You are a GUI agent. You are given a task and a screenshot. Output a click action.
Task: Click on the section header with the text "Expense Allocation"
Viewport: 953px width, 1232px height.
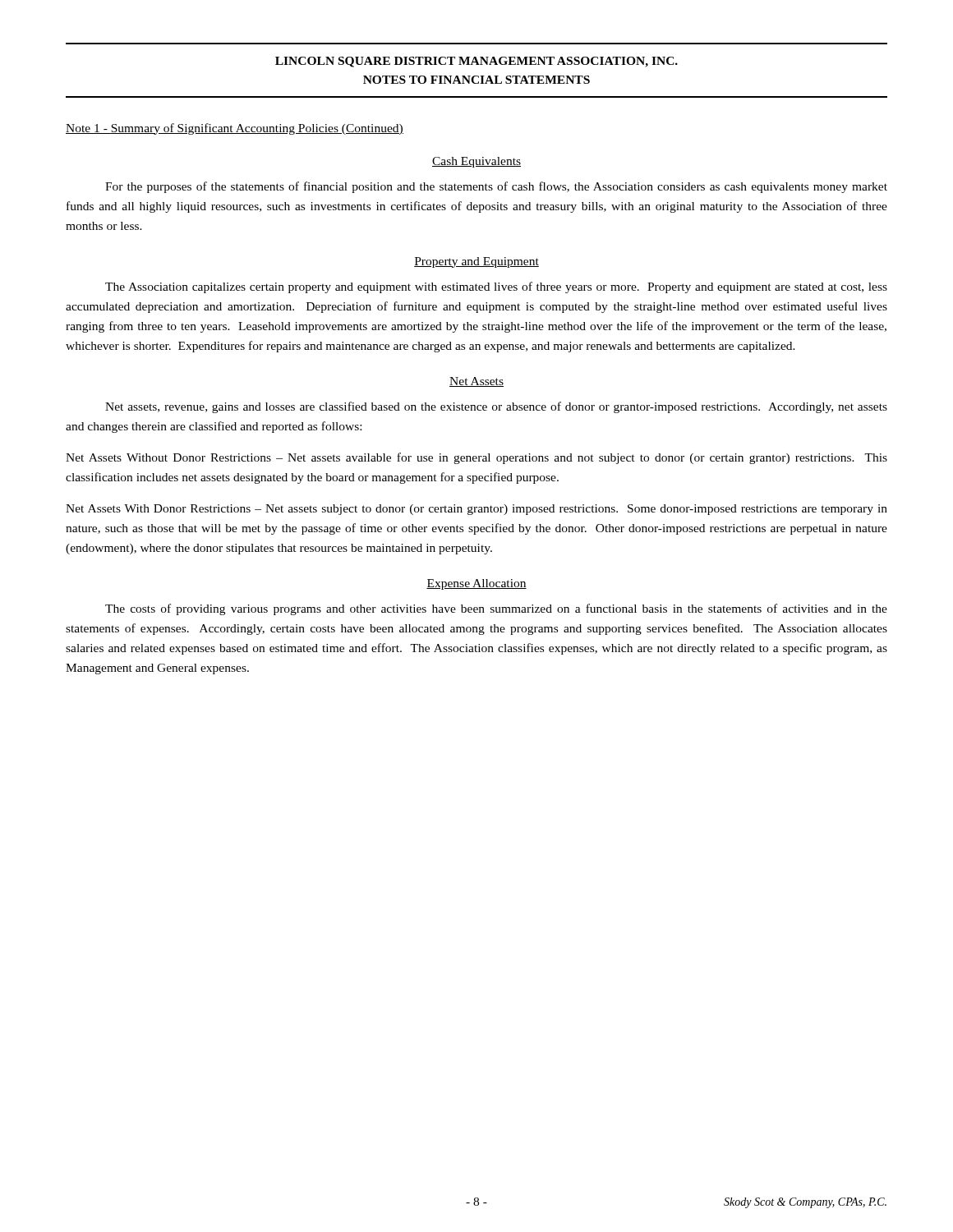click(476, 582)
